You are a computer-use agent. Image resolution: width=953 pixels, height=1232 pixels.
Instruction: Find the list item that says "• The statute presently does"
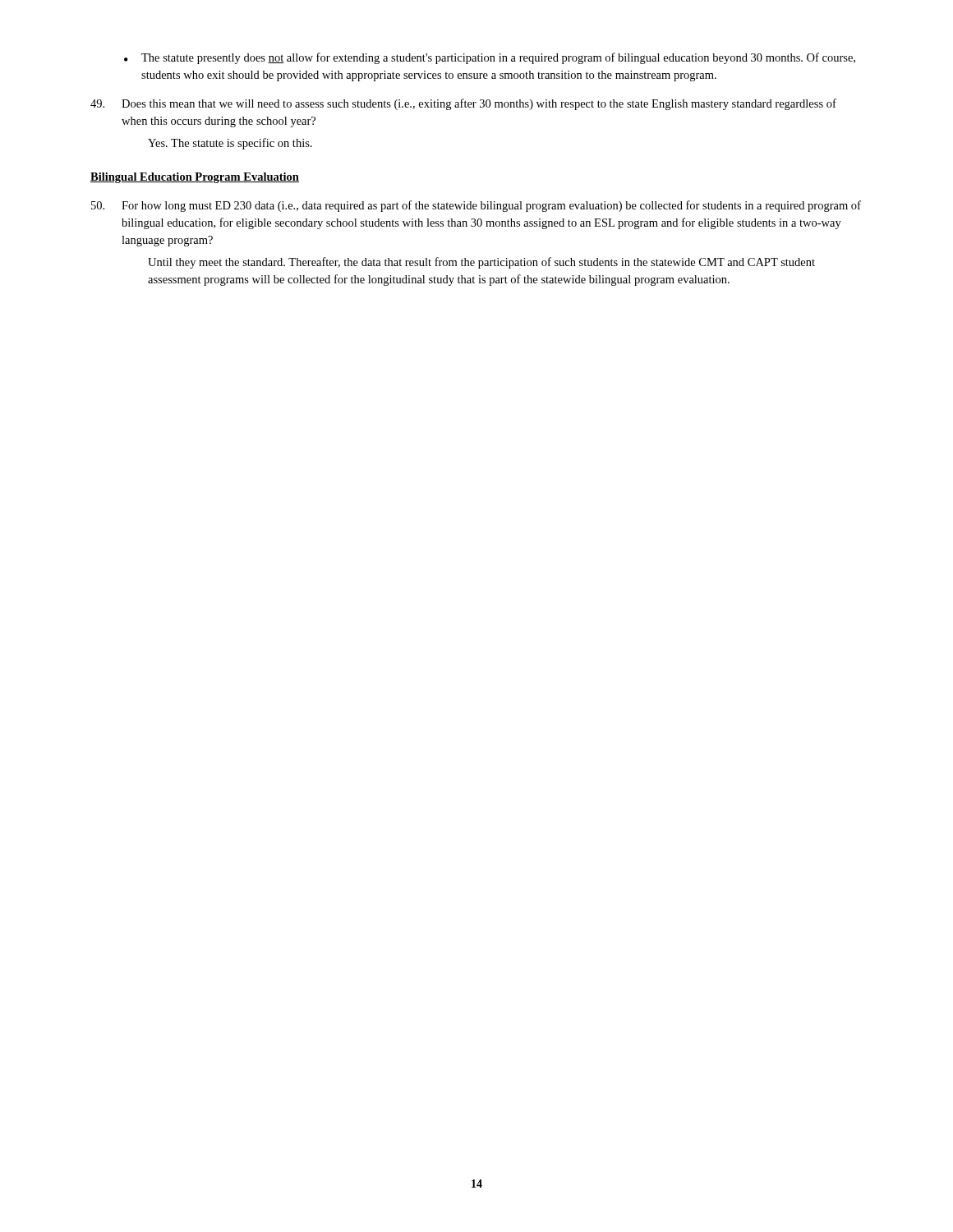coord(493,67)
